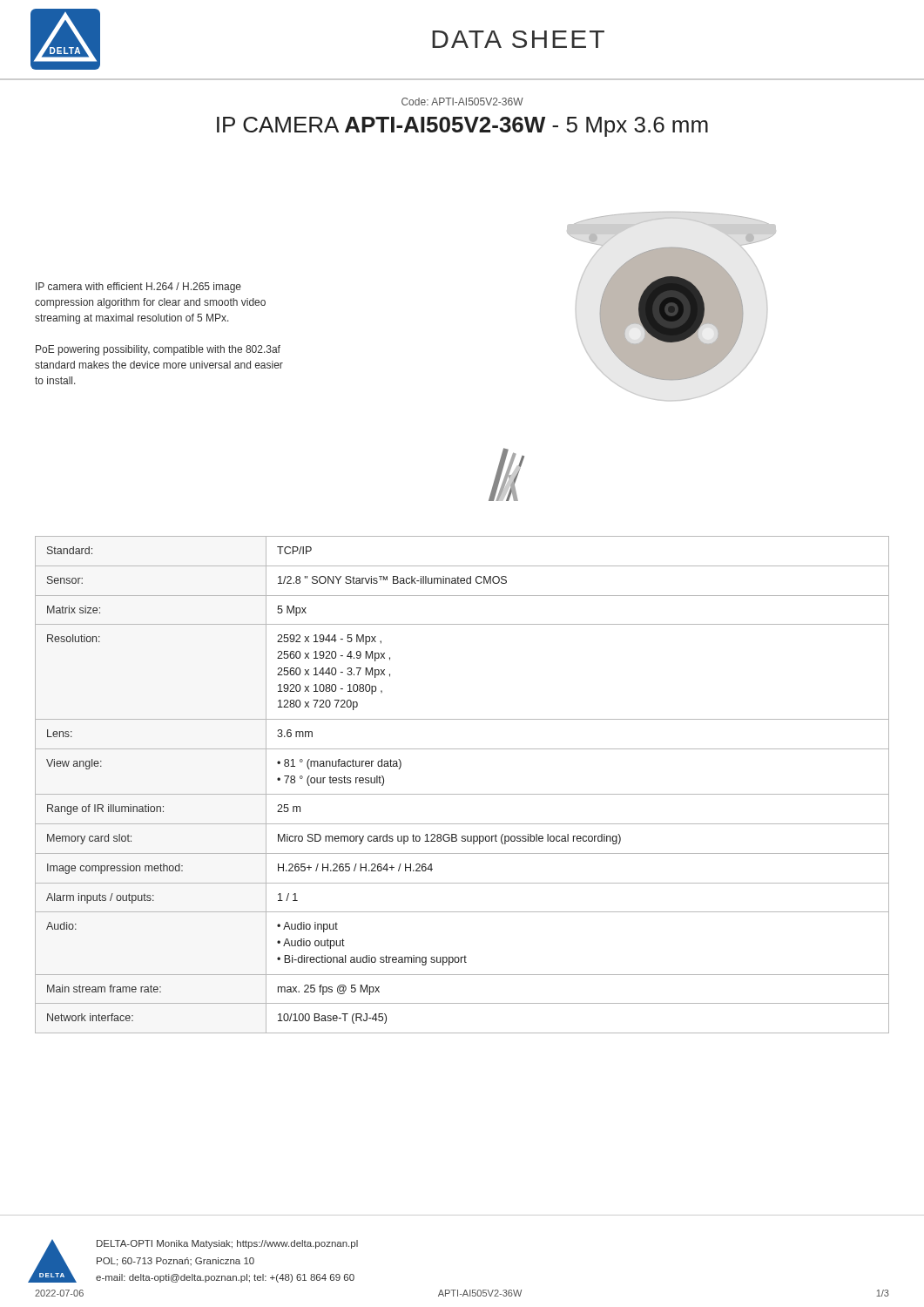Locate the text block starting "IP camera with"
924x1307 pixels.
pyautogui.click(x=150, y=302)
